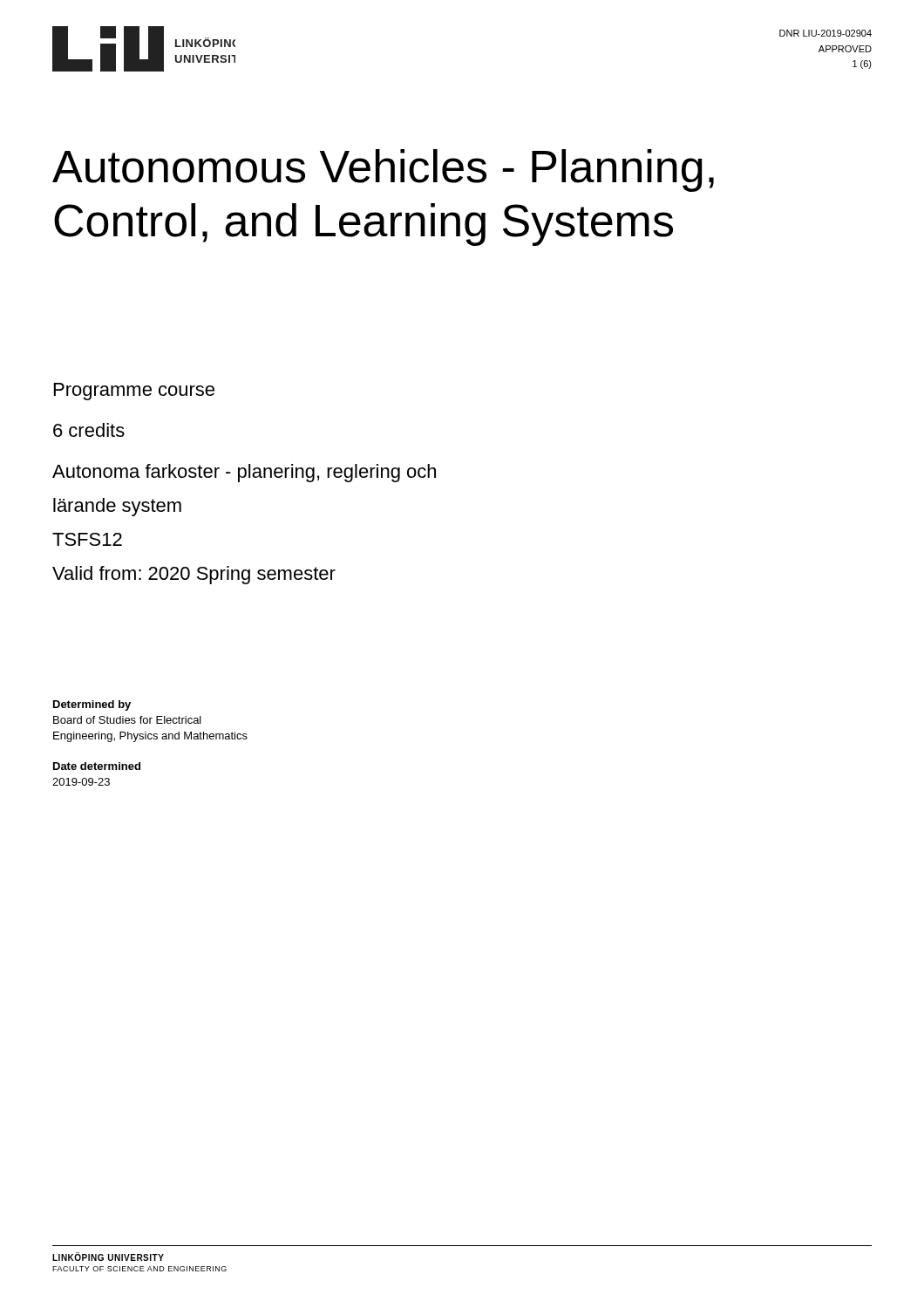This screenshot has height=1308, width=924.
Task: Point to the block starting "6 credits"
Action: 89,430
